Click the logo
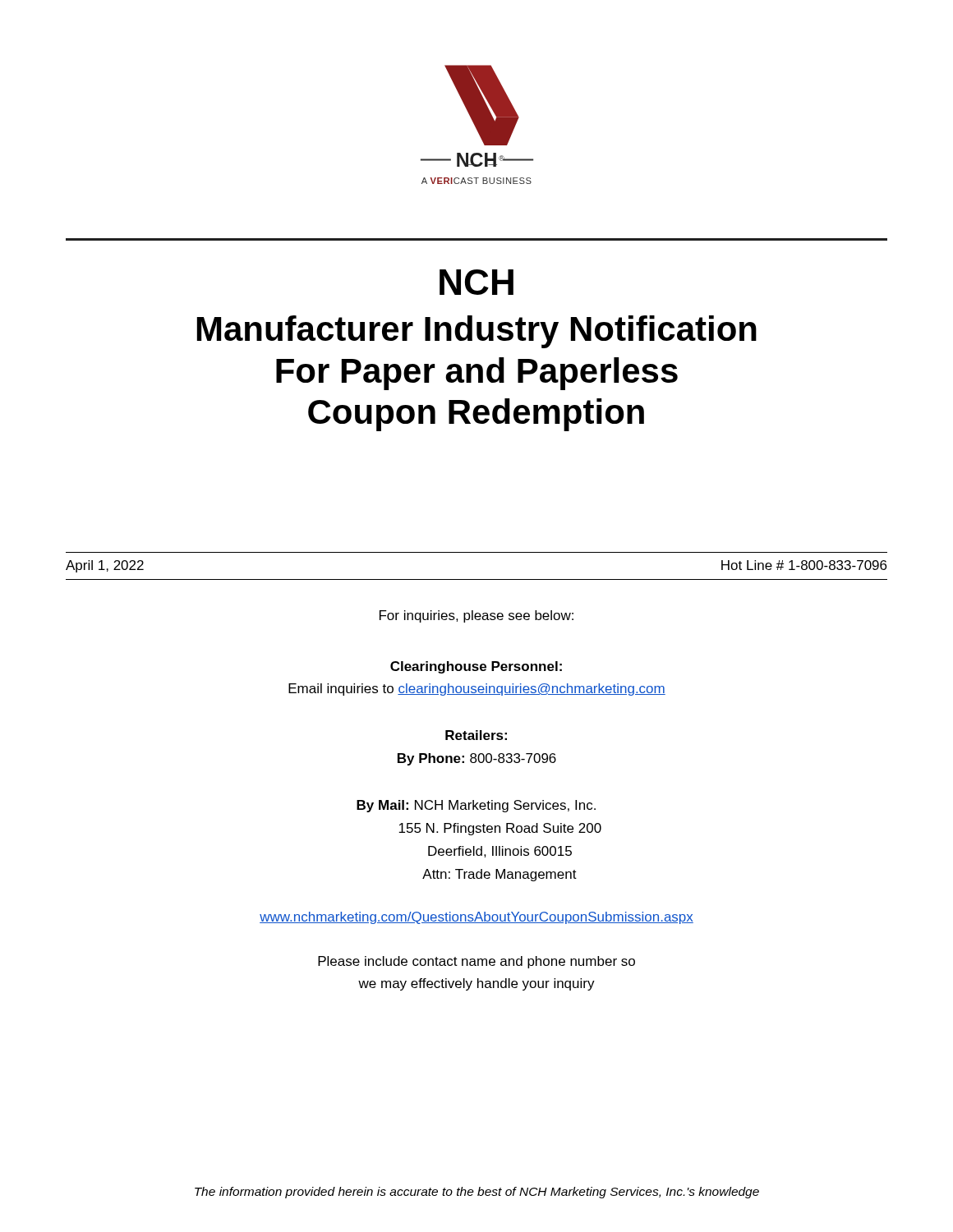Viewport: 953px width, 1232px height. coord(476,129)
